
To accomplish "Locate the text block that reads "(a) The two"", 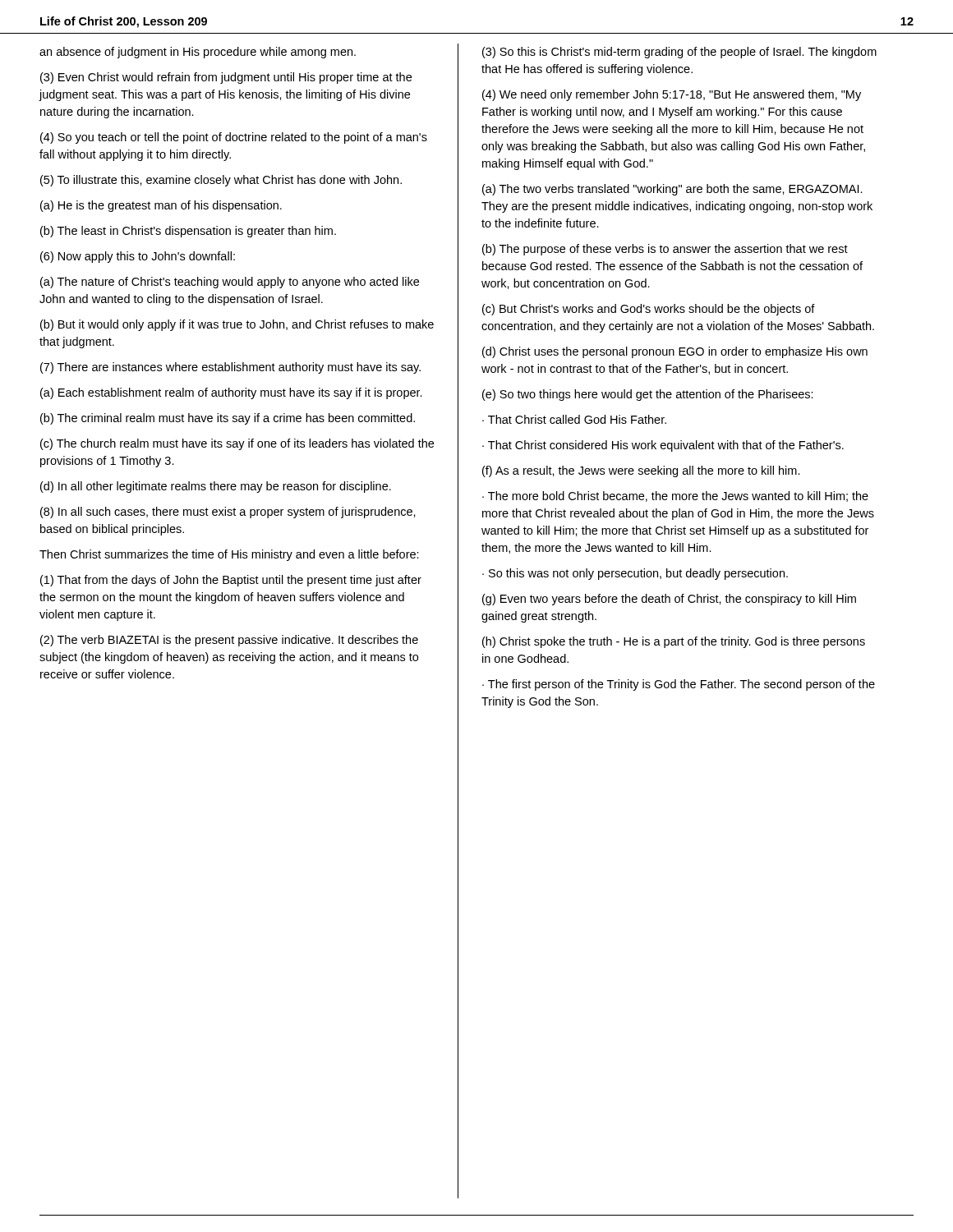I will point(677,206).
